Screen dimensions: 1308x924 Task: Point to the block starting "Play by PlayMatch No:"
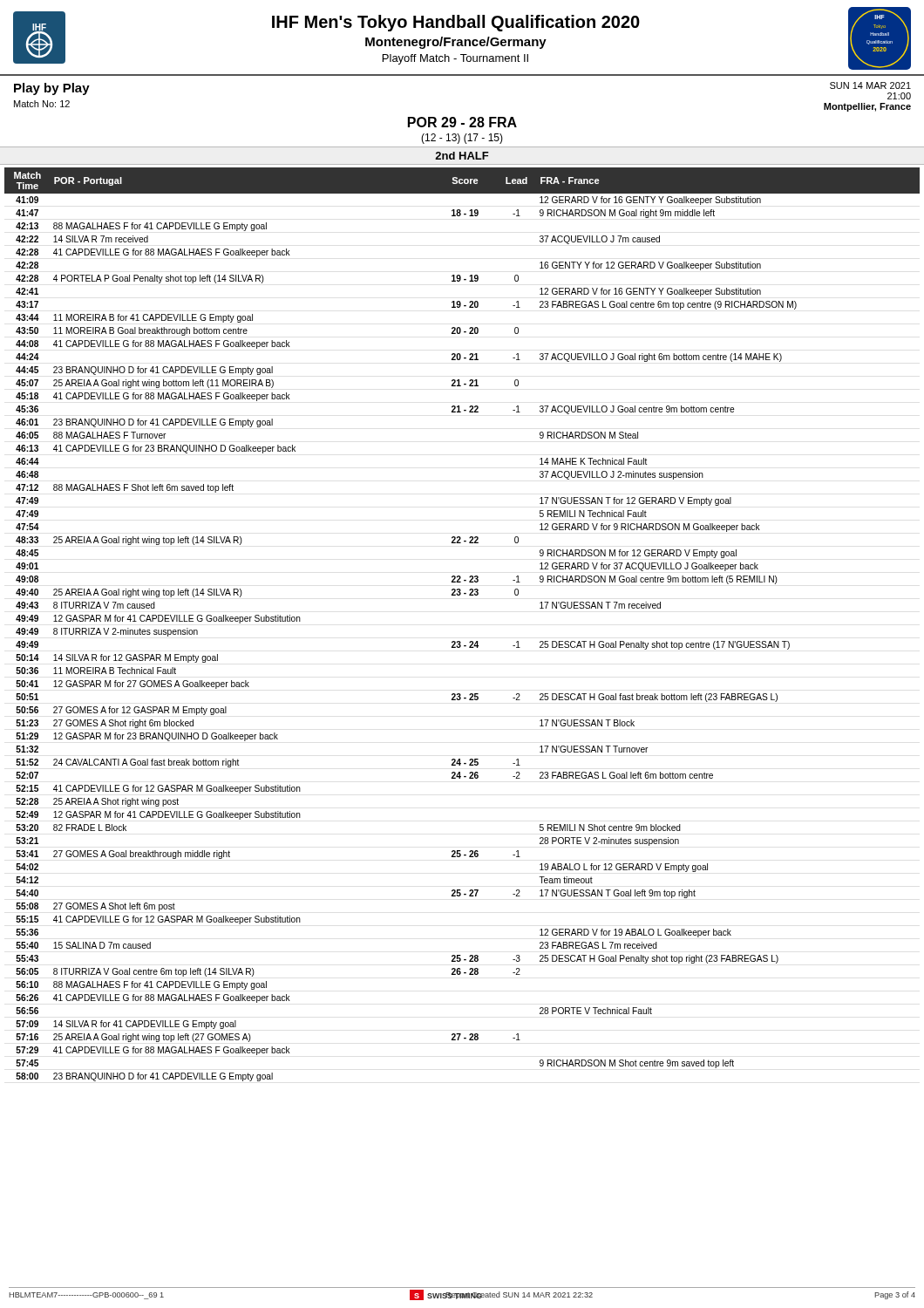tap(53, 95)
